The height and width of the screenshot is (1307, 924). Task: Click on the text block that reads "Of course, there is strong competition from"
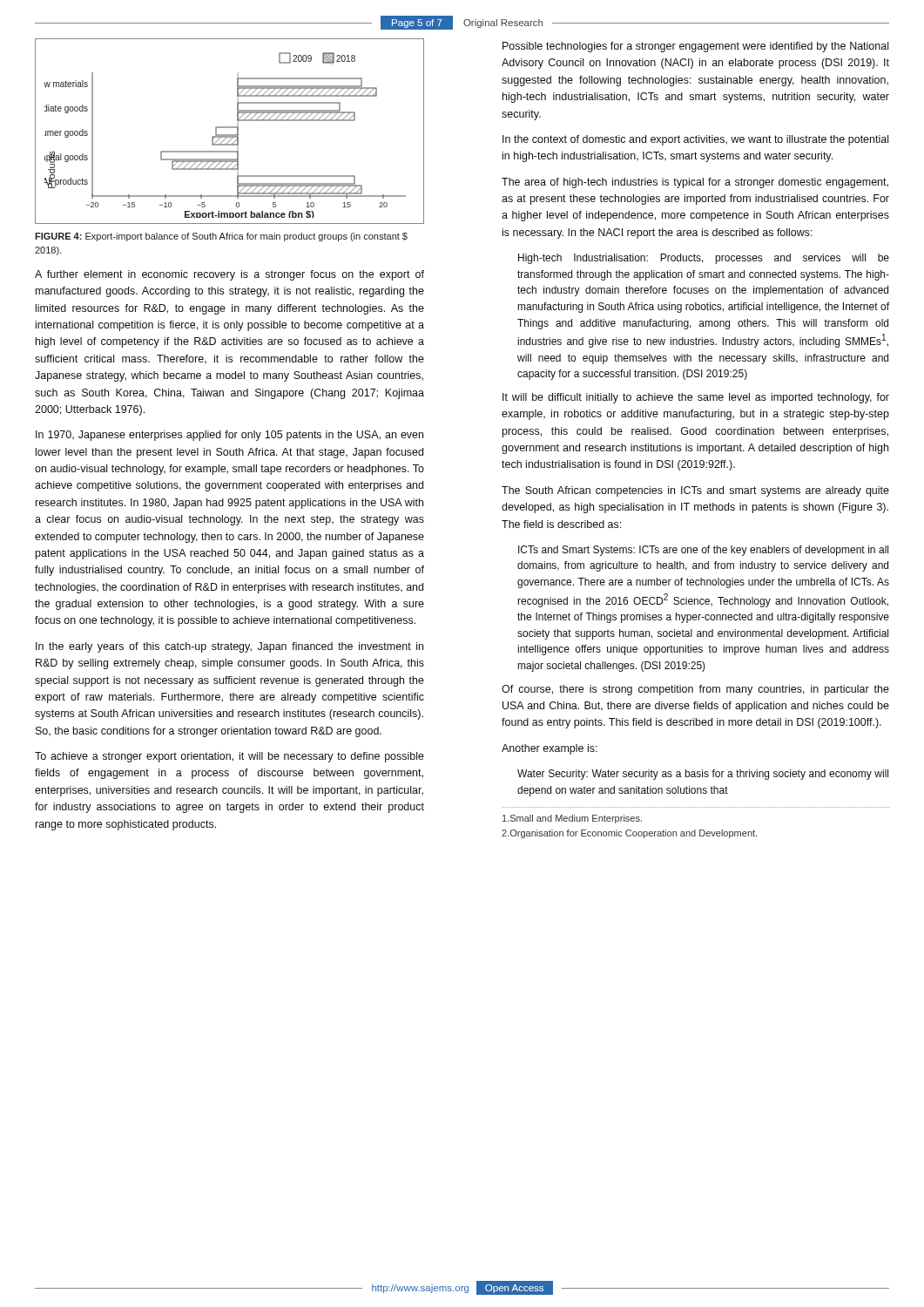click(x=695, y=706)
